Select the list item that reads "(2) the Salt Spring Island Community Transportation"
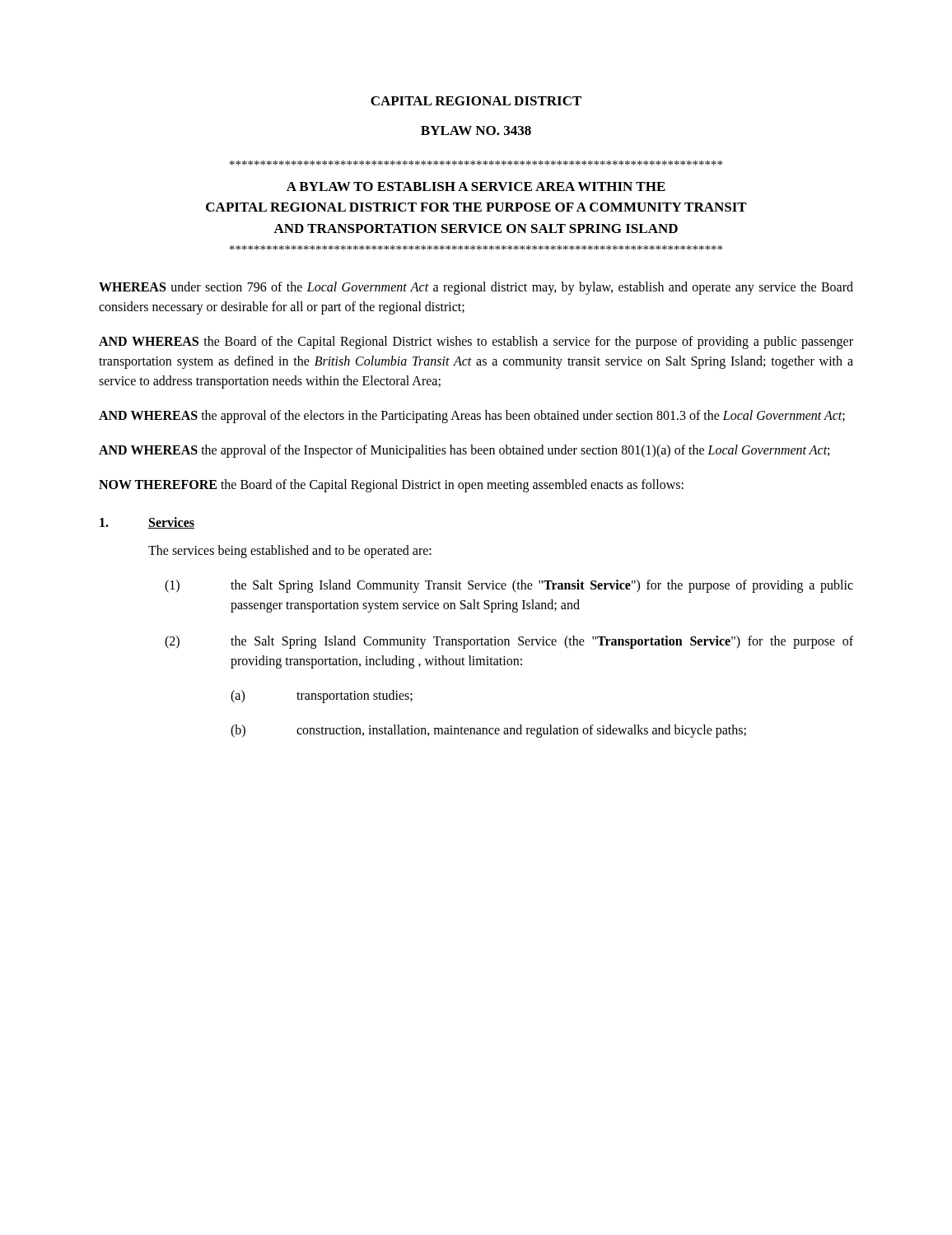The width and height of the screenshot is (952, 1235). click(x=476, y=651)
